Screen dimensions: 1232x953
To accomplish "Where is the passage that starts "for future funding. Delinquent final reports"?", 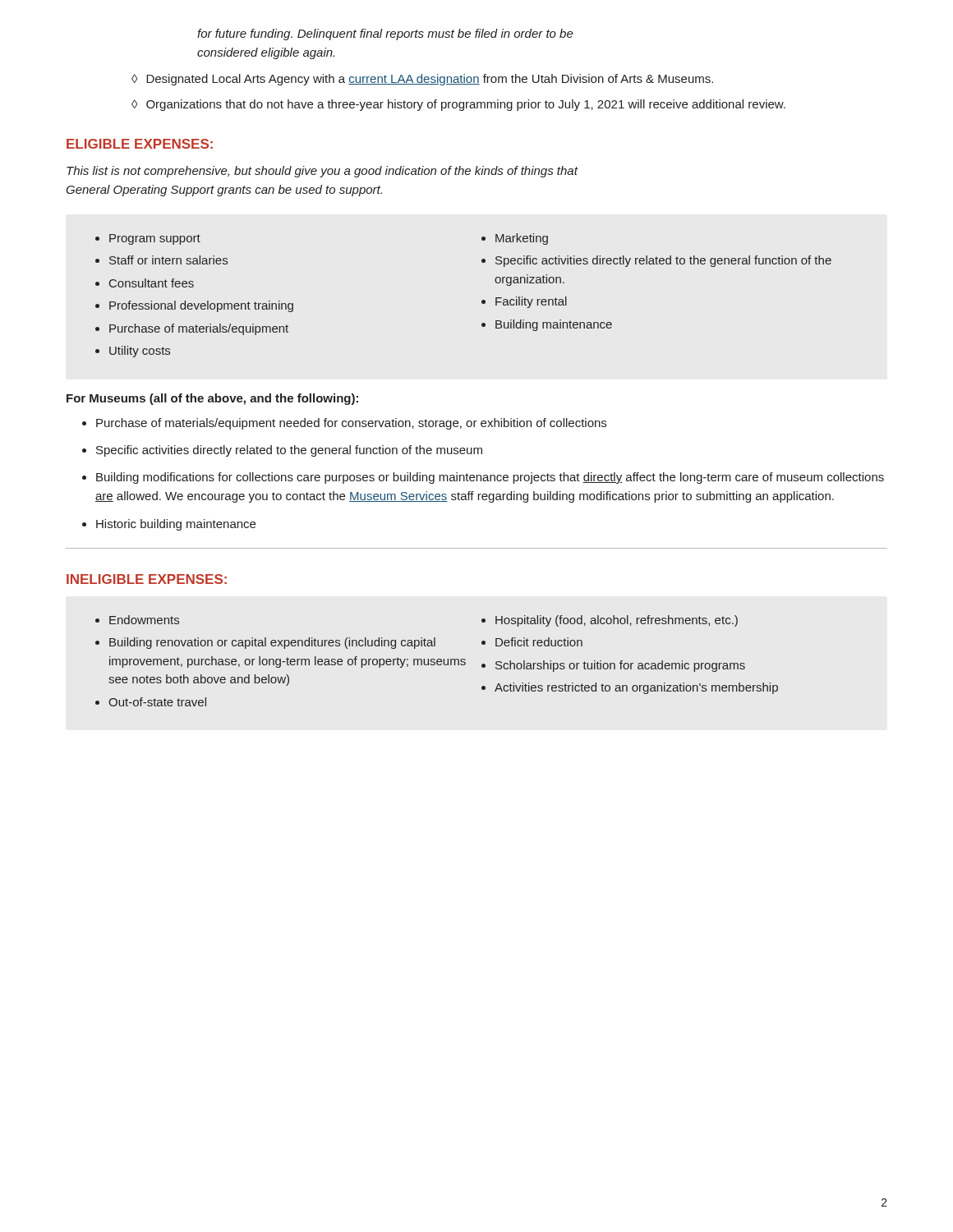I will (x=385, y=43).
